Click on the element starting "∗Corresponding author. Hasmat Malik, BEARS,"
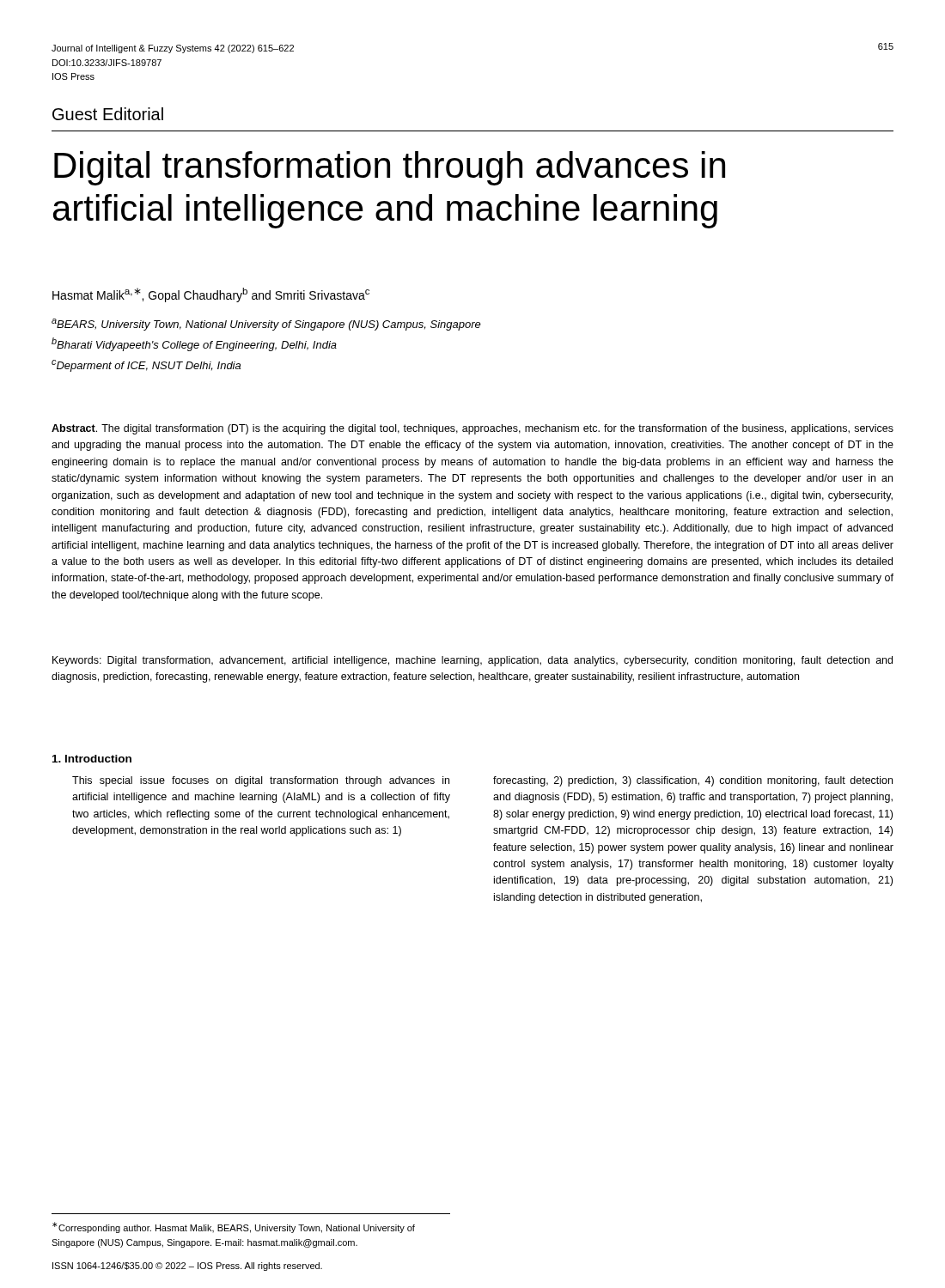This screenshot has width=945, height=1288. (233, 1234)
